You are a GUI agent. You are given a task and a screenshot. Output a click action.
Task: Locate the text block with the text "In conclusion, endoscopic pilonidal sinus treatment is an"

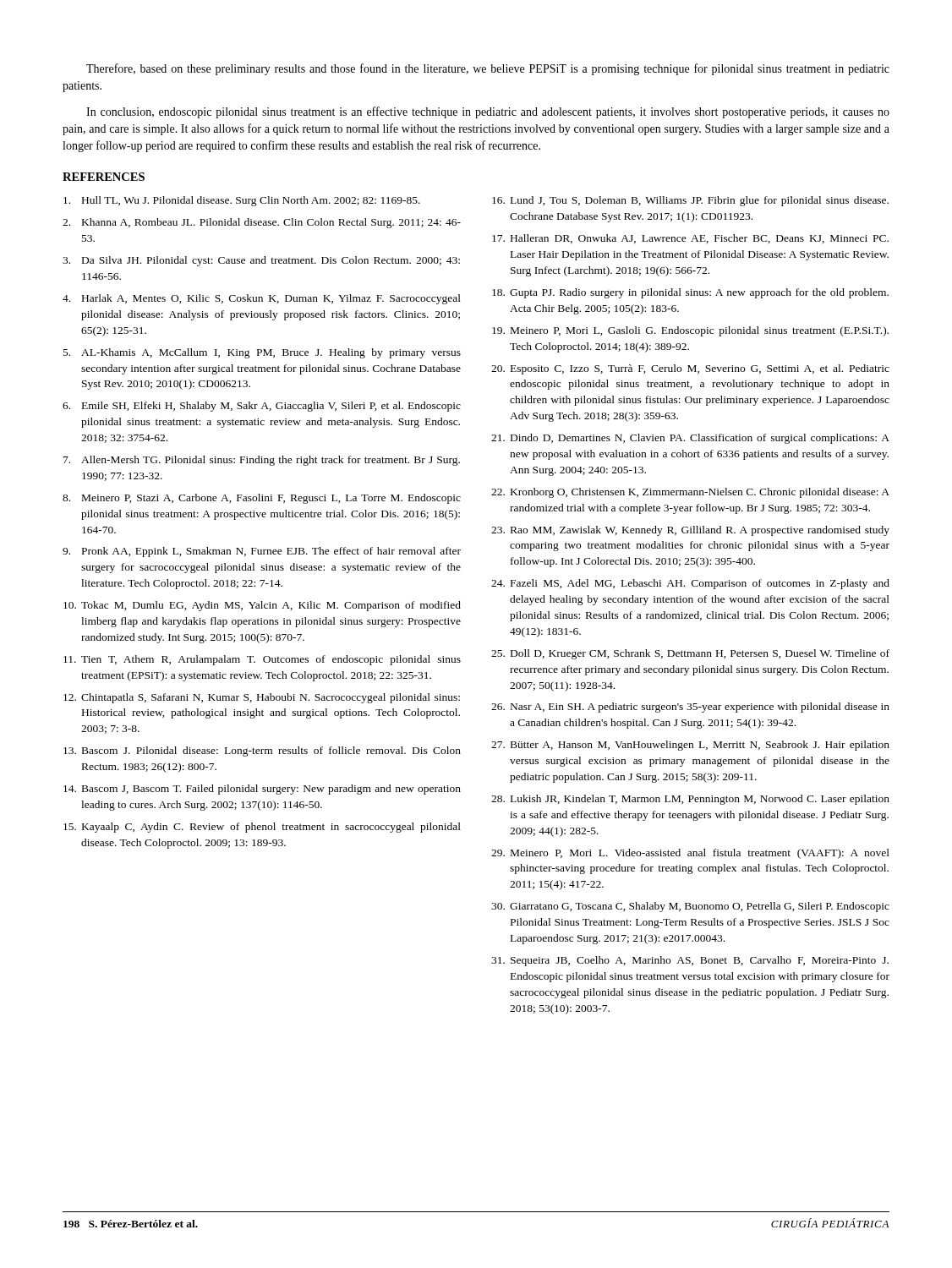pyautogui.click(x=476, y=129)
